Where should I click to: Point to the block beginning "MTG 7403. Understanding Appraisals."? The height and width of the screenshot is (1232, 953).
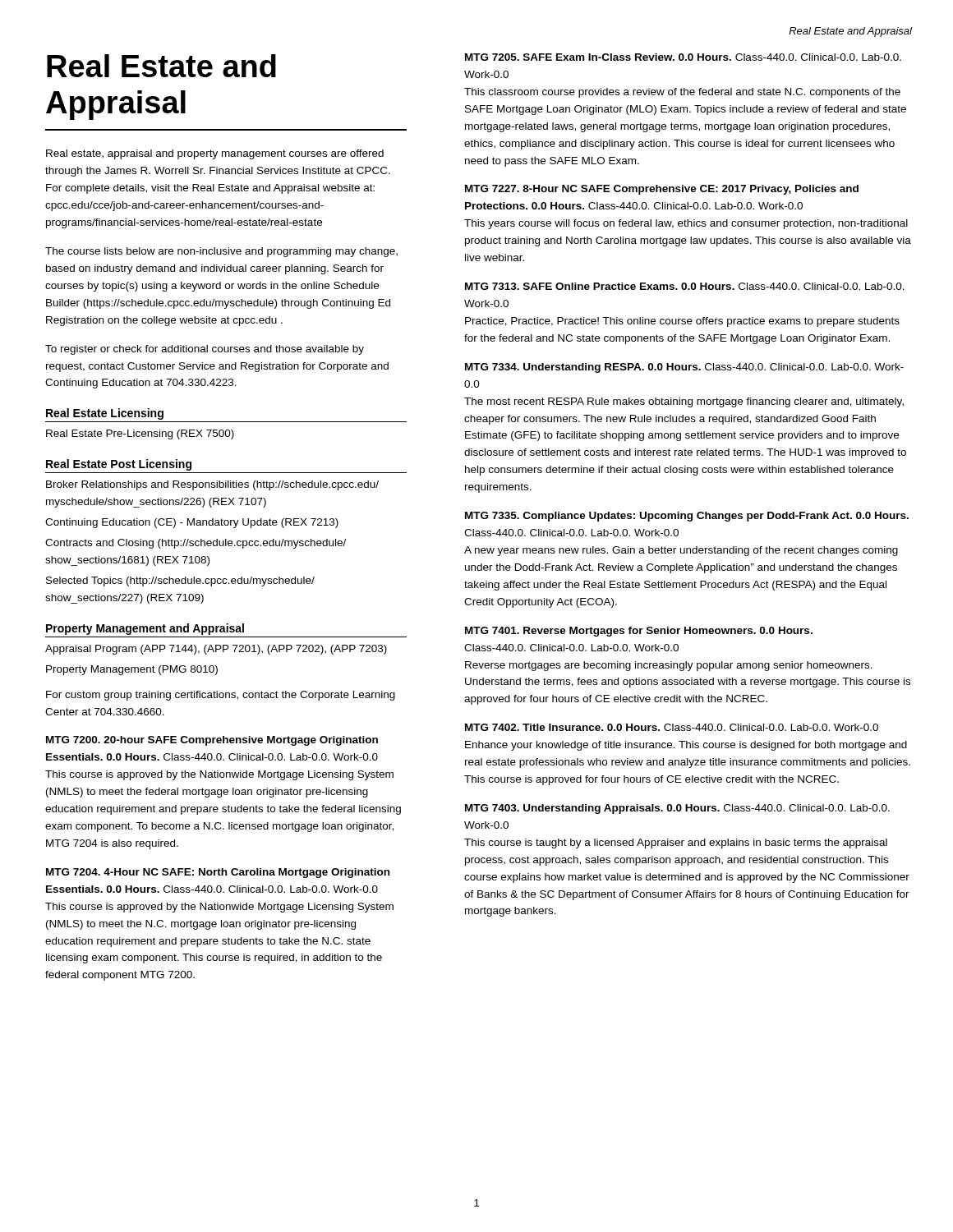687,859
